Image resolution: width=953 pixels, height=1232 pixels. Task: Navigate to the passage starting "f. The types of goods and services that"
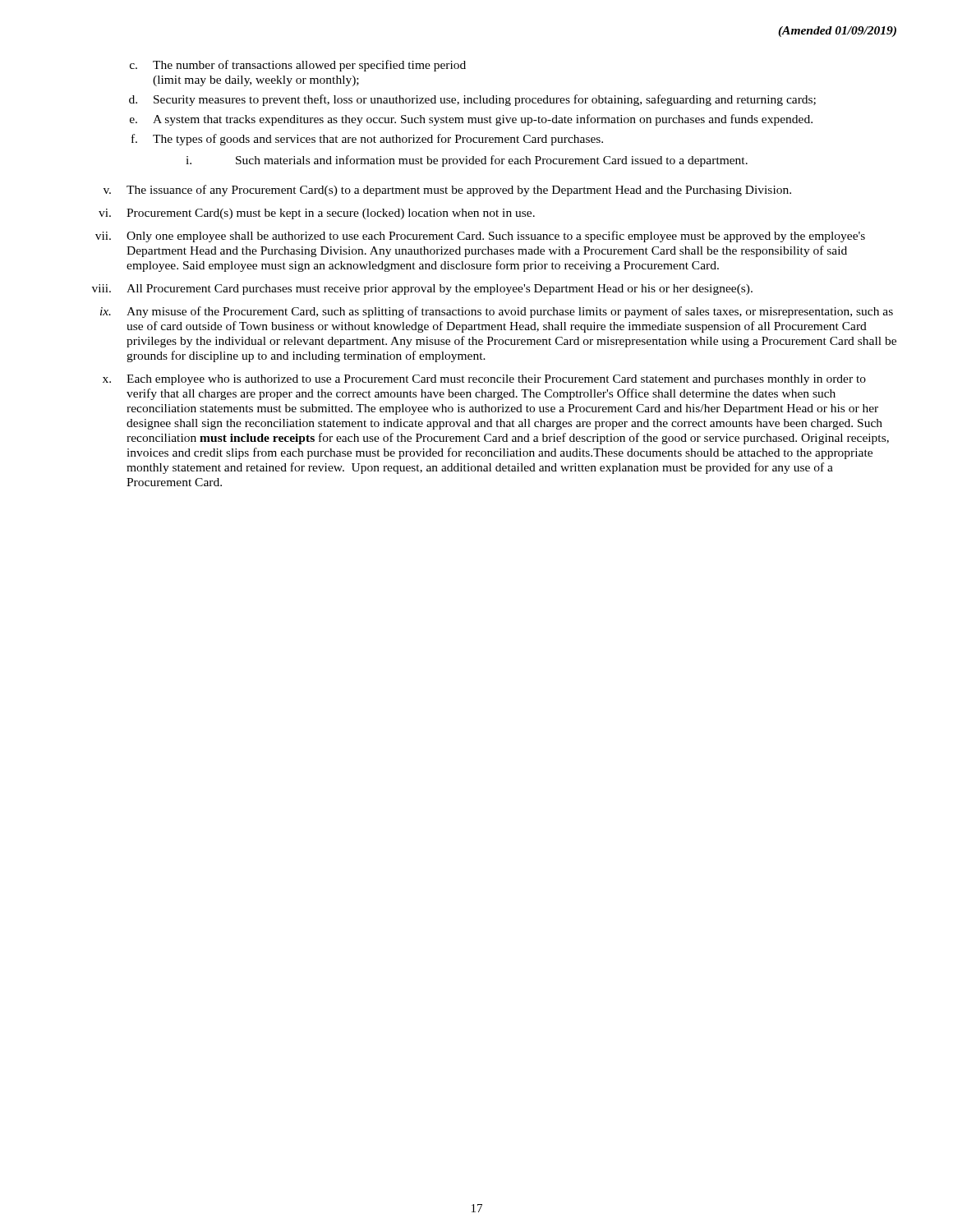pyautogui.click(x=476, y=151)
